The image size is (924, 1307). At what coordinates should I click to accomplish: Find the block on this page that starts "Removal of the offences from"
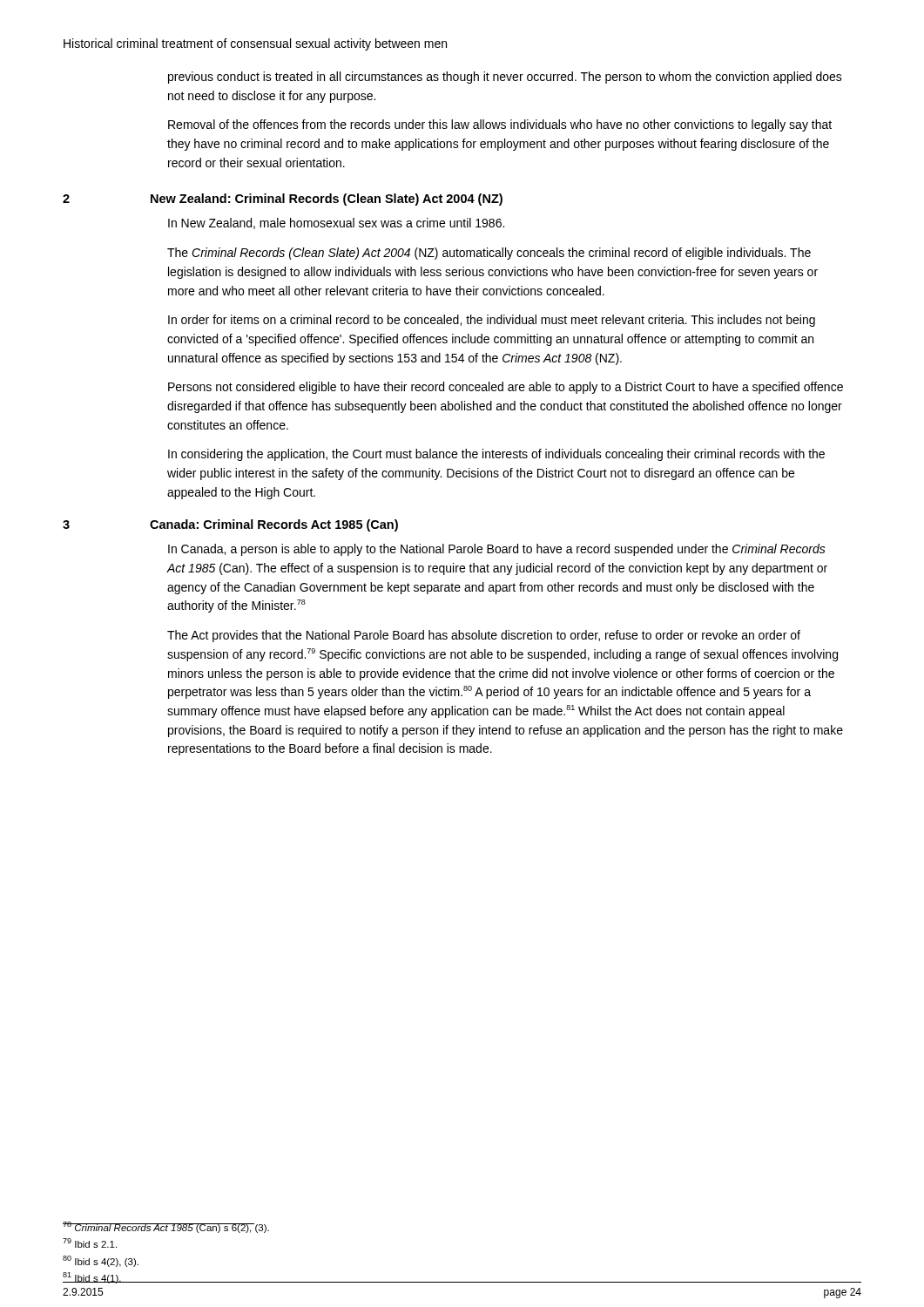[x=506, y=145]
